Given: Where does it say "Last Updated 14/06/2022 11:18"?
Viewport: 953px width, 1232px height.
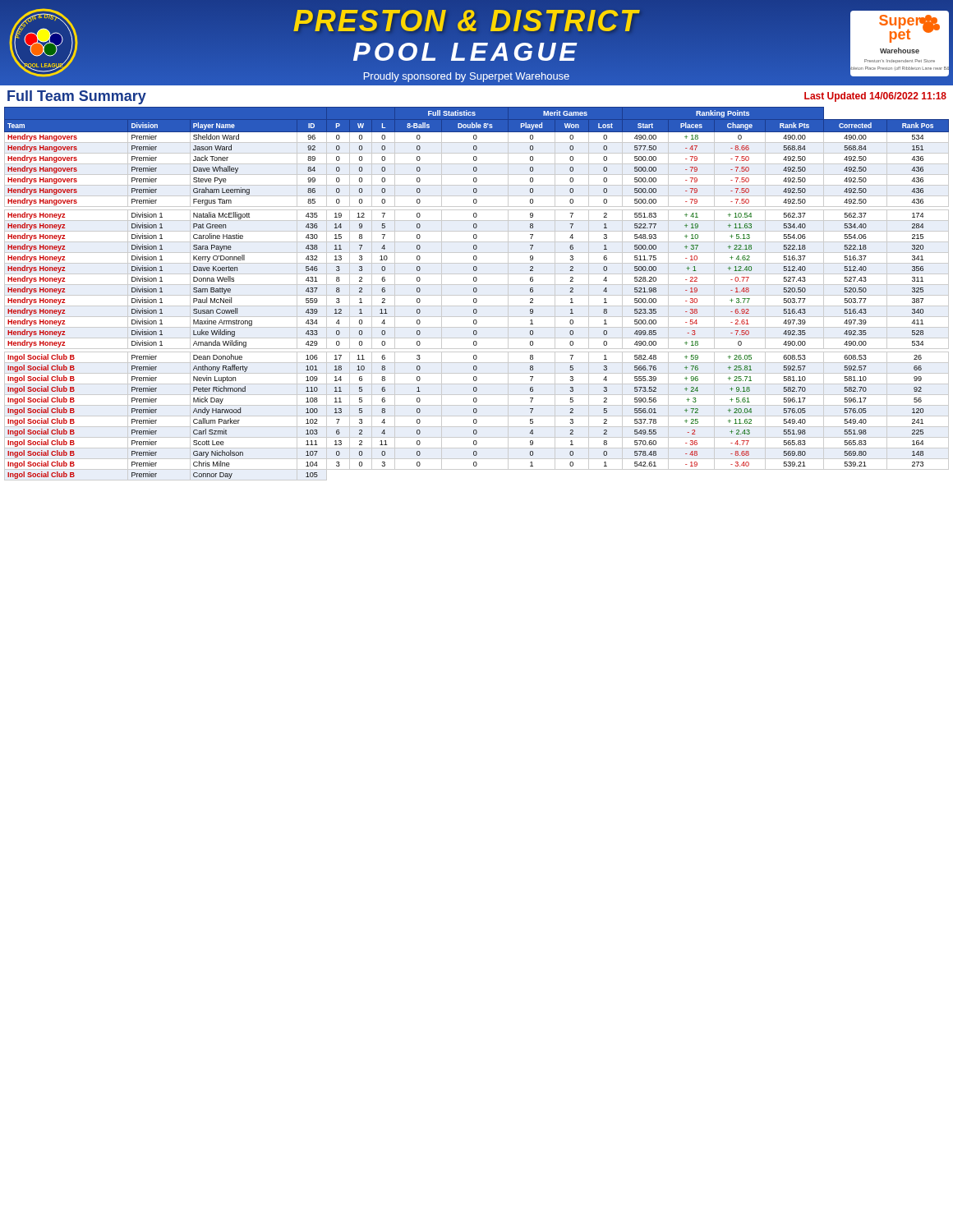Looking at the screenshot, I should click(875, 96).
